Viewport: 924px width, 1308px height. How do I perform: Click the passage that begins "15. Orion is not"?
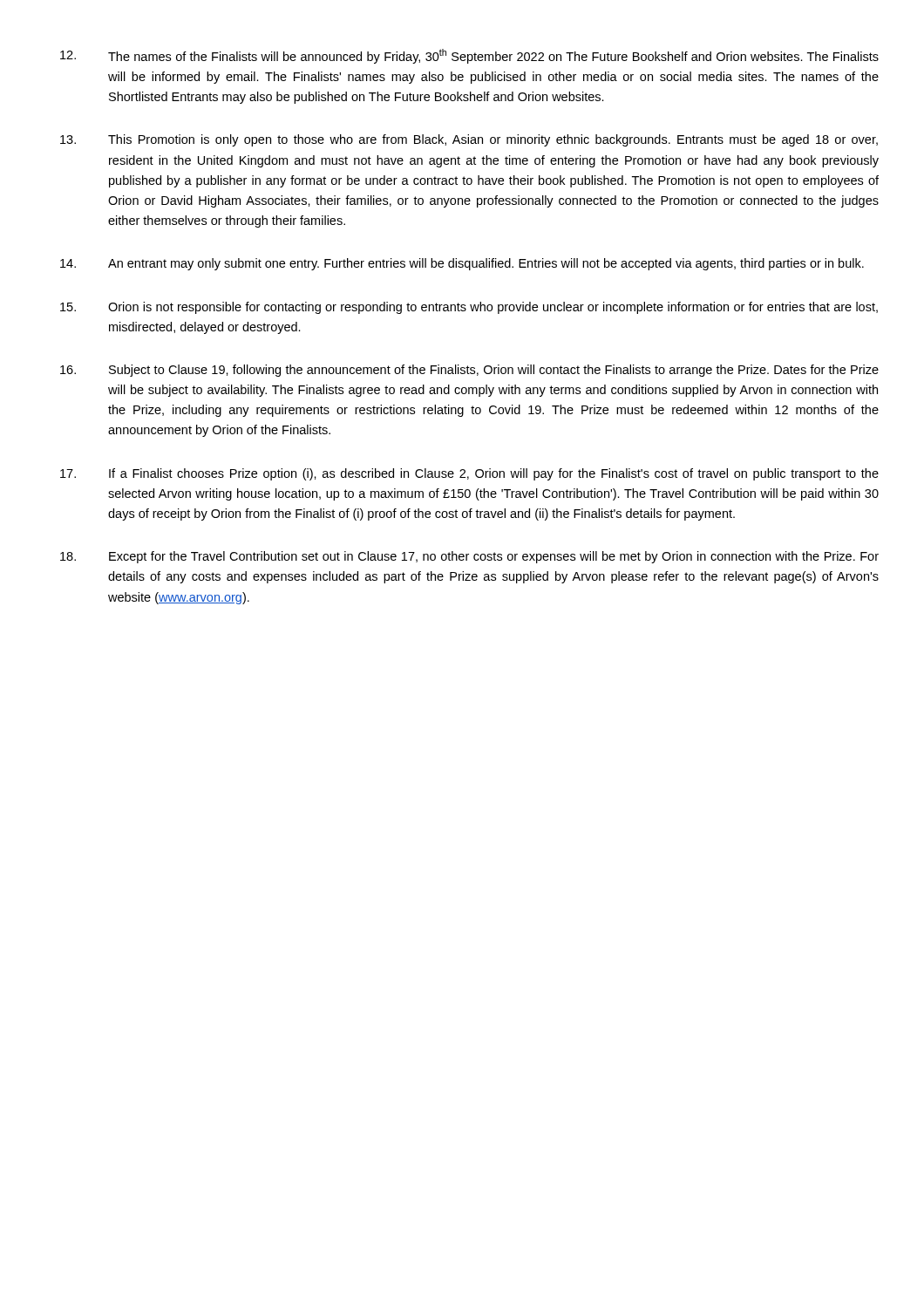[x=469, y=317]
